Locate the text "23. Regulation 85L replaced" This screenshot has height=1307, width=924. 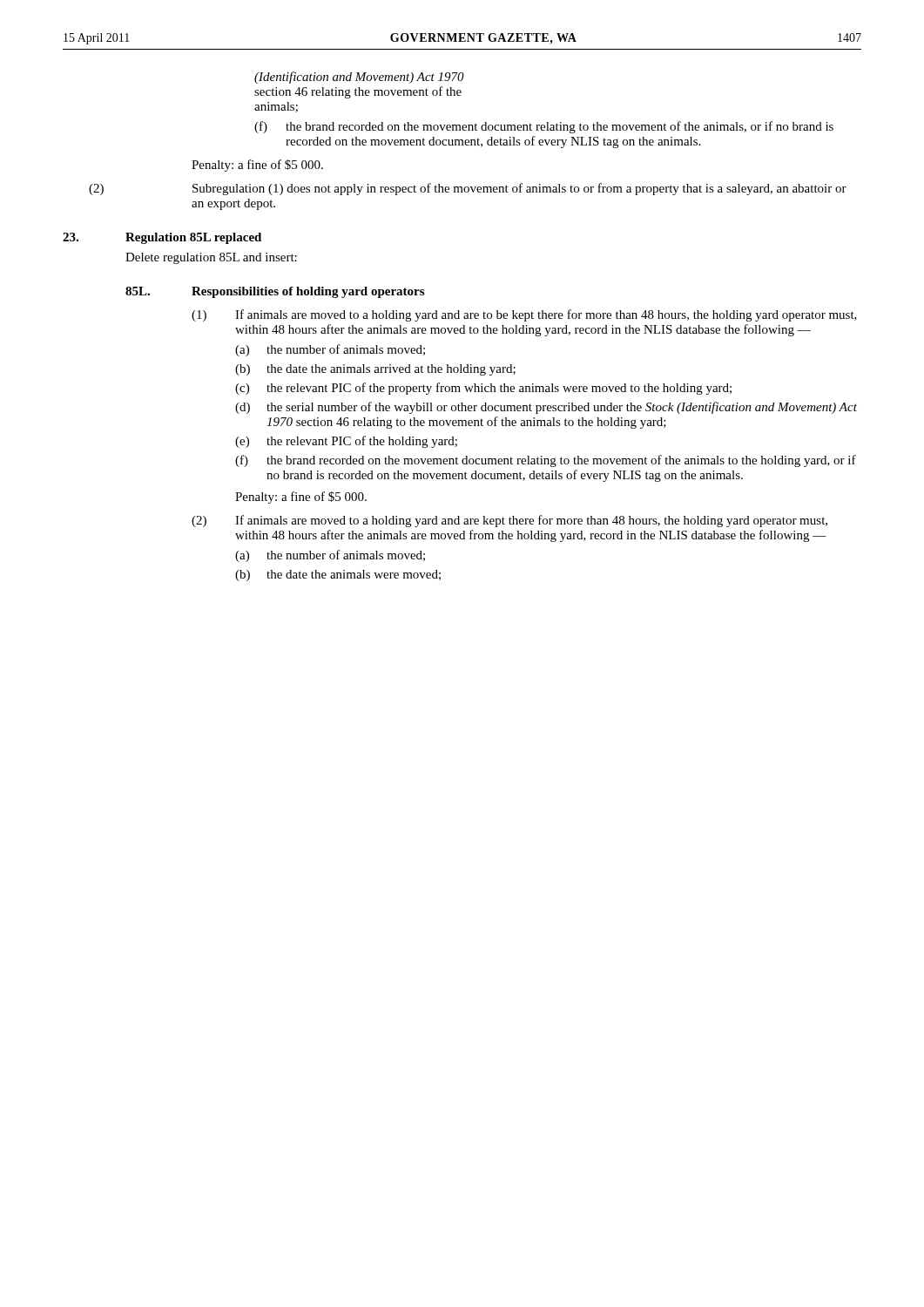[162, 238]
